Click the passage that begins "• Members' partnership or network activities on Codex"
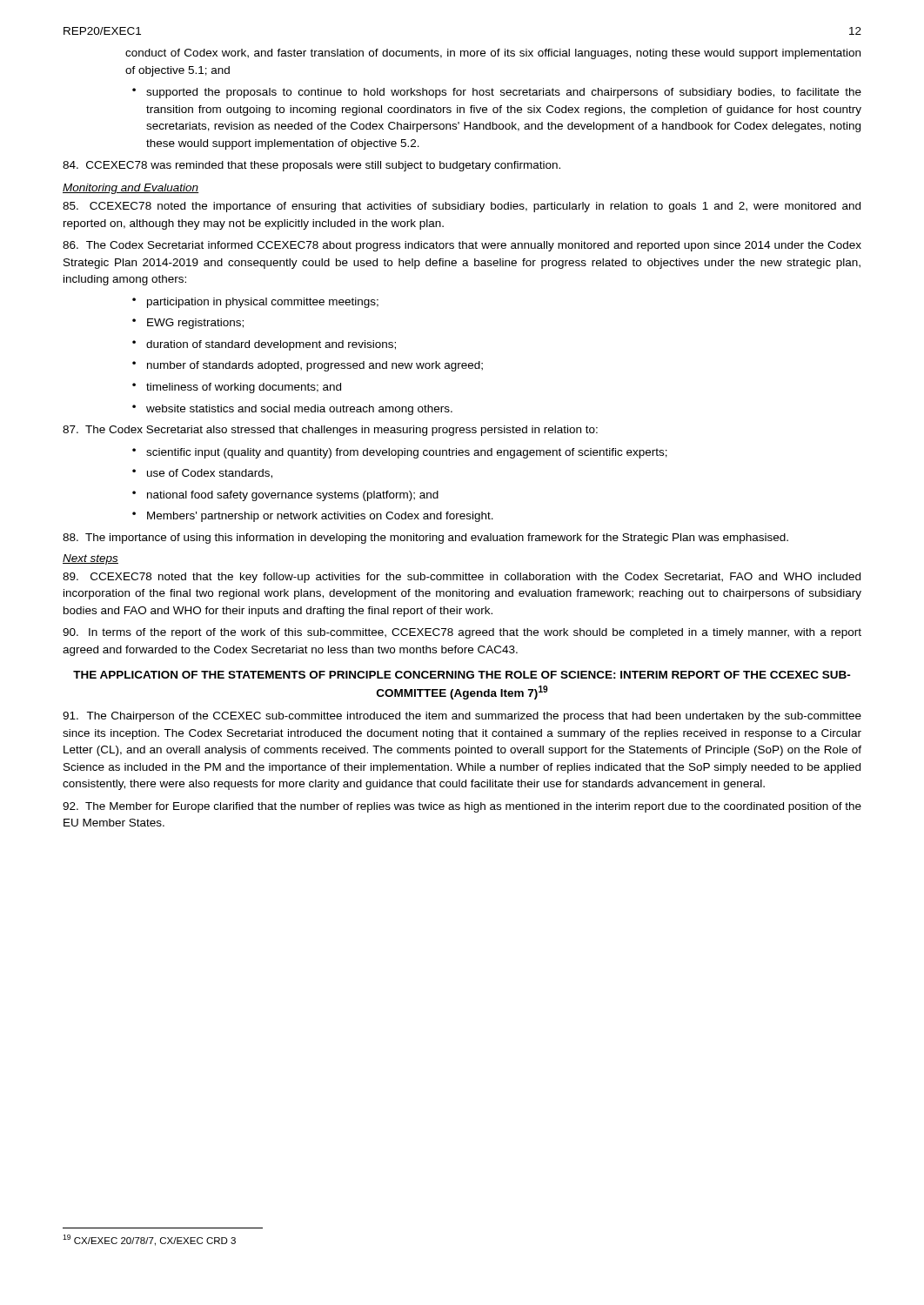 493,516
